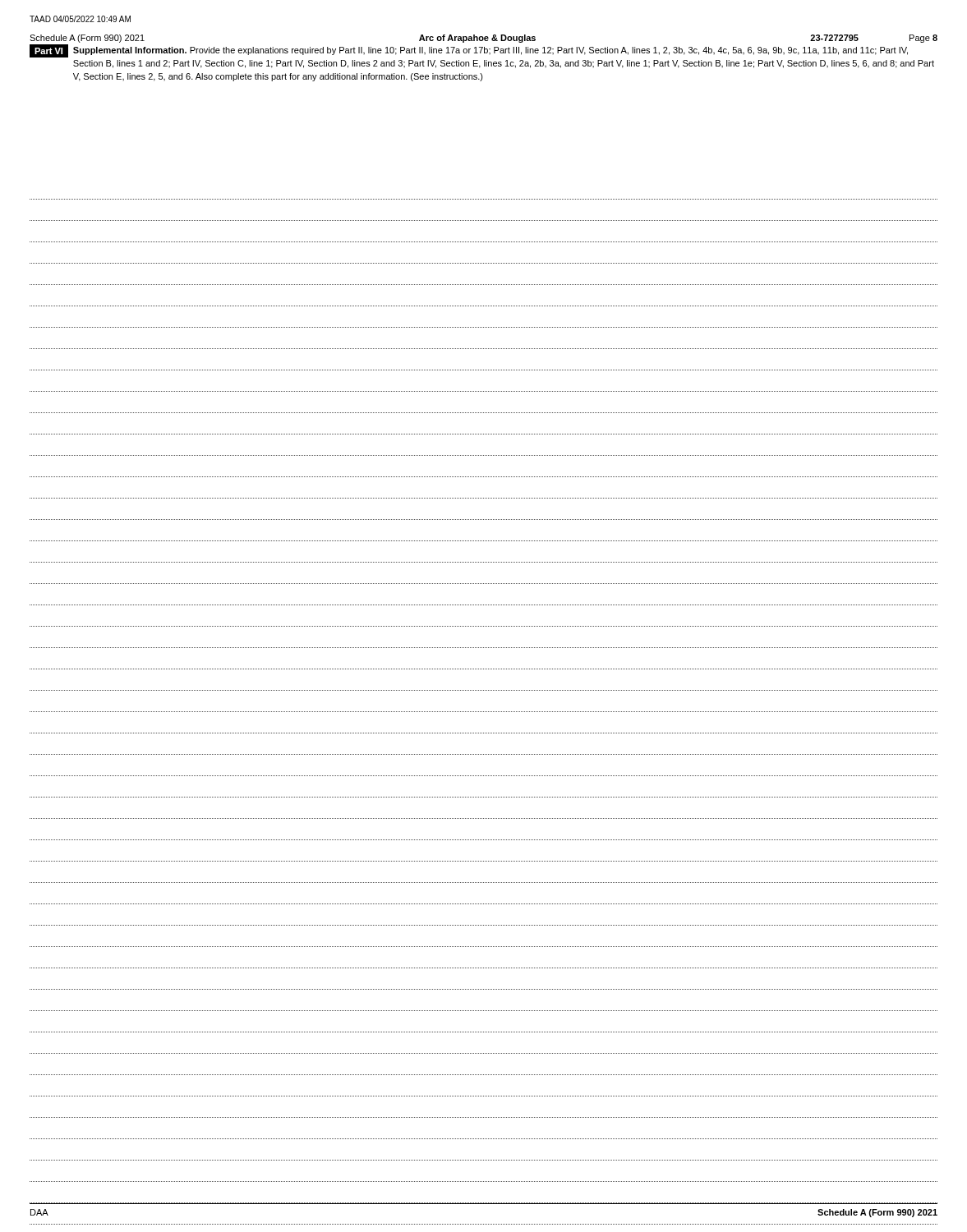Find the element starting "Part VI Supplemental Information."
The image size is (967, 1232).
(484, 64)
